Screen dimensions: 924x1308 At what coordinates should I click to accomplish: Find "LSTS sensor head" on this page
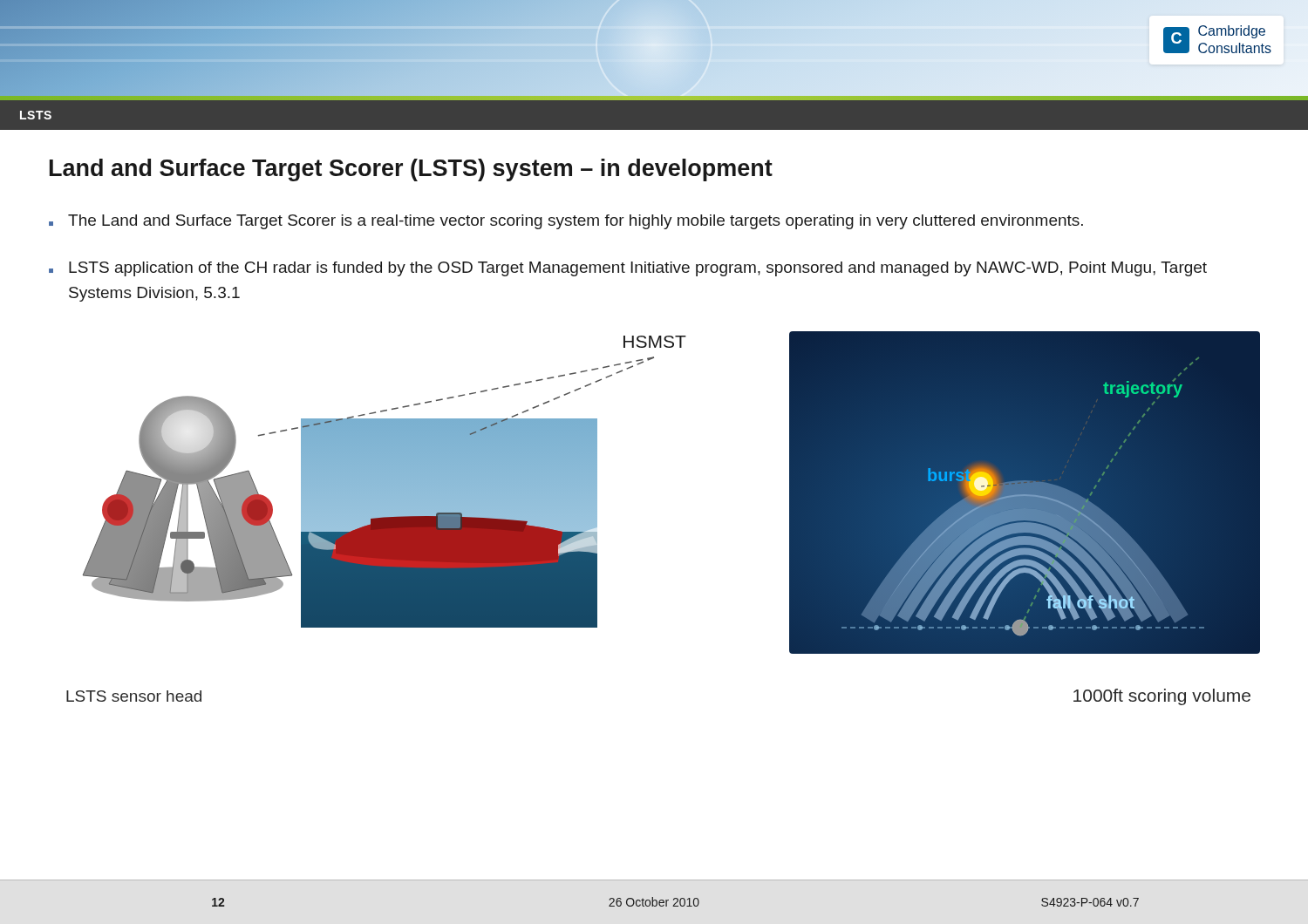[134, 696]
